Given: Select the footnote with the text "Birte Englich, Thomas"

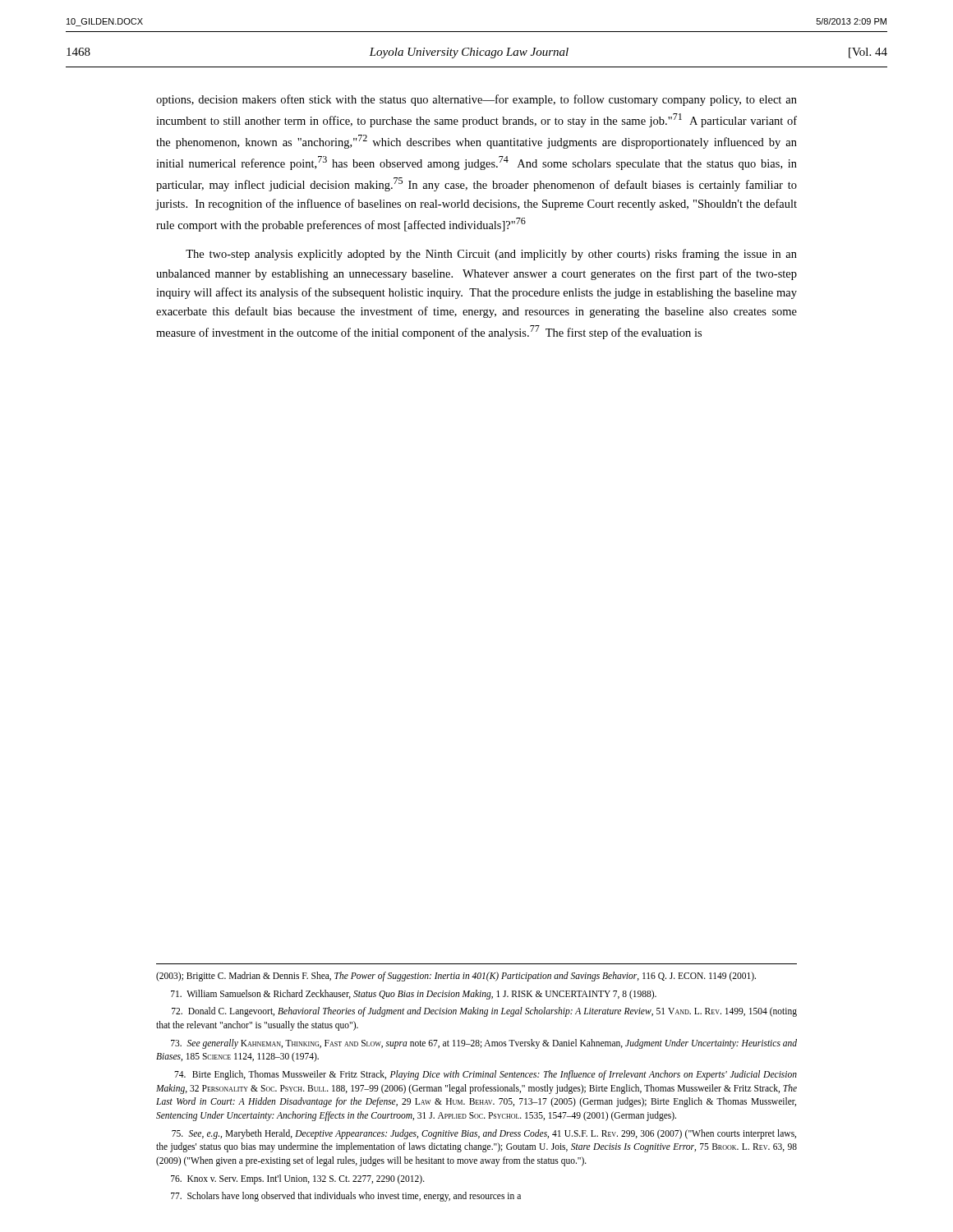Looking at the screenshot, I should [476, 1095].
